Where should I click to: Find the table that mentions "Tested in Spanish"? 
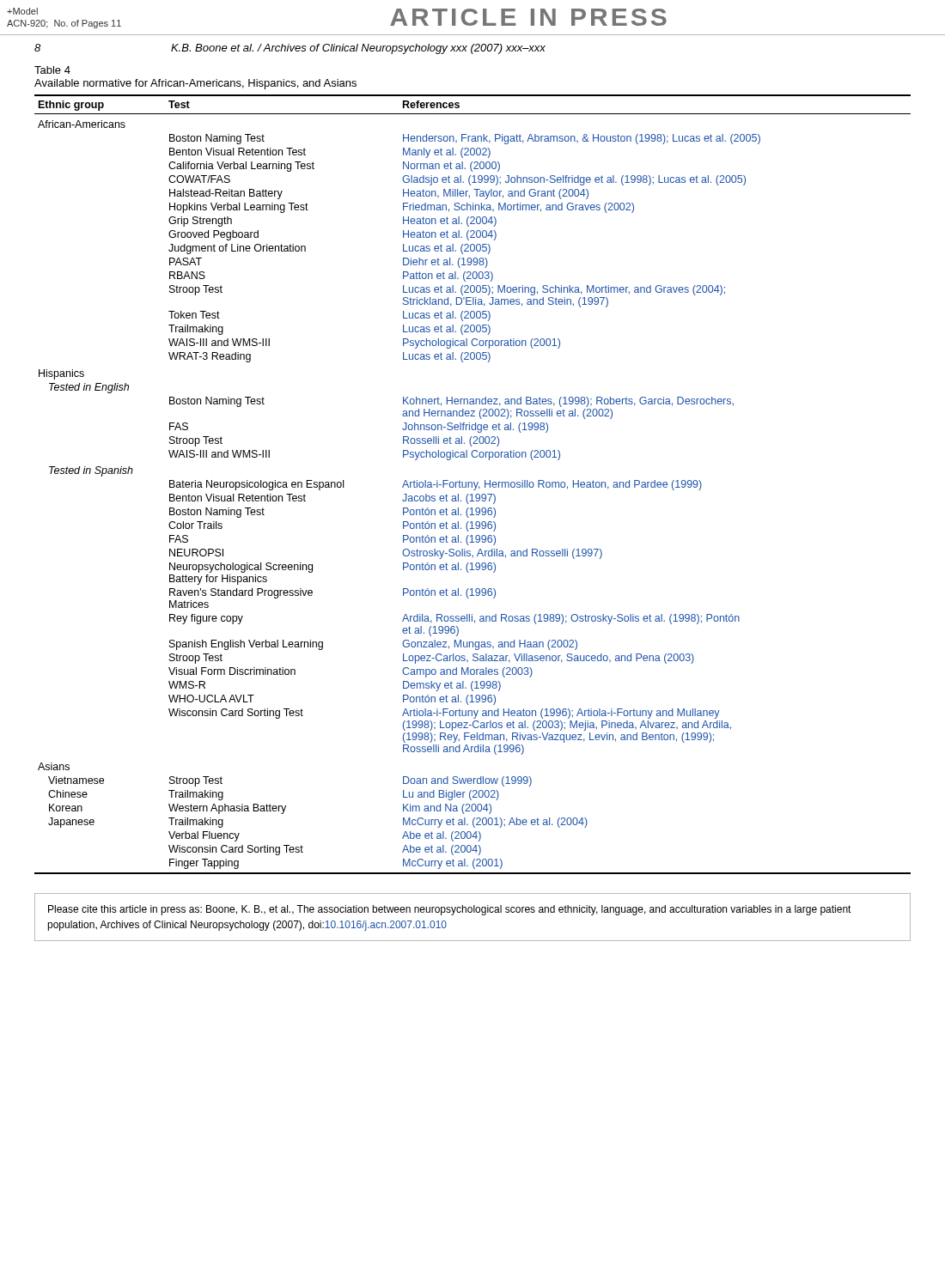coord(472,484)
